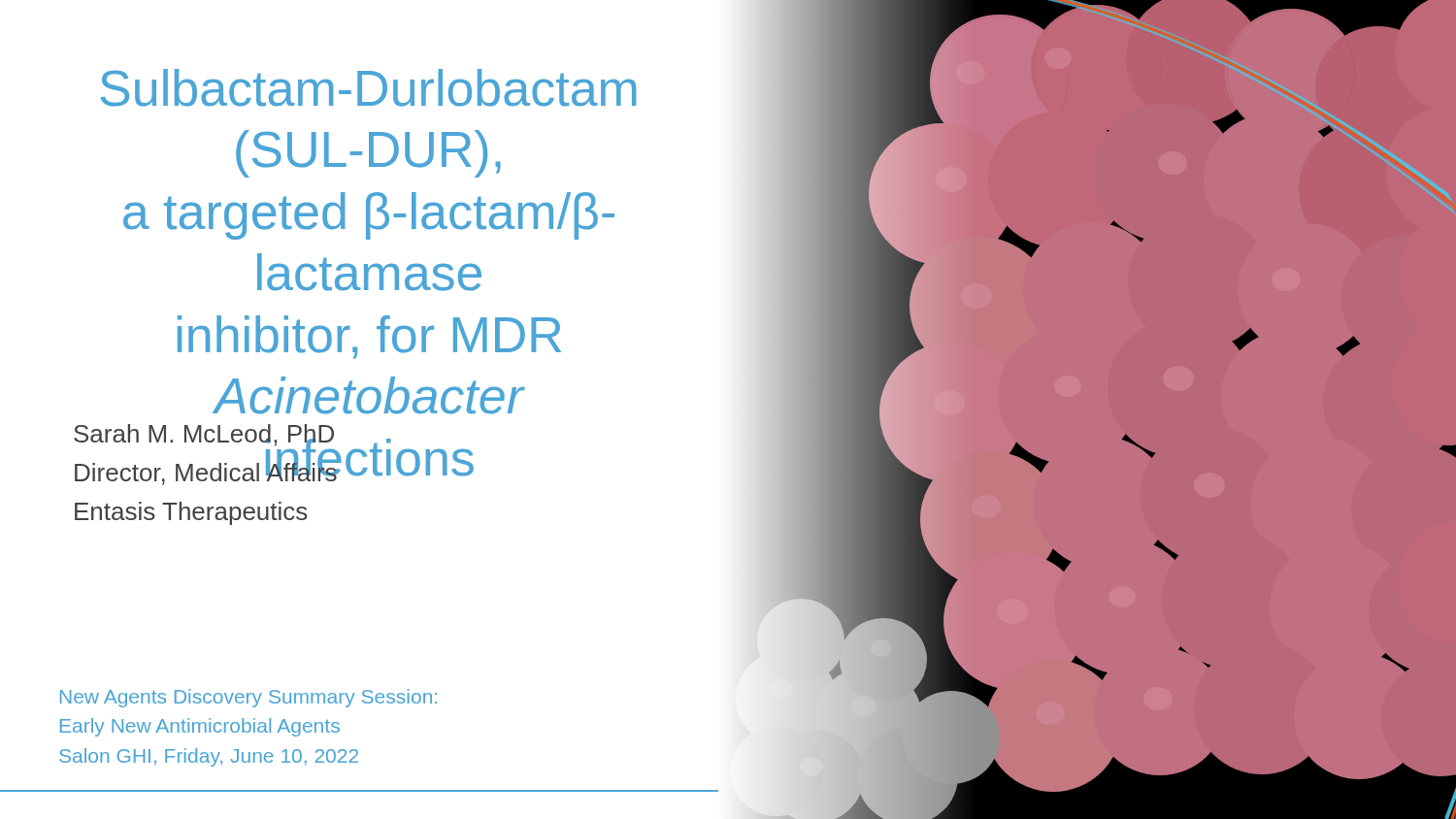Locate the text "Sarah M. McLeod, PhD"
Viewport: 1456px width, 819px height.
204,434
